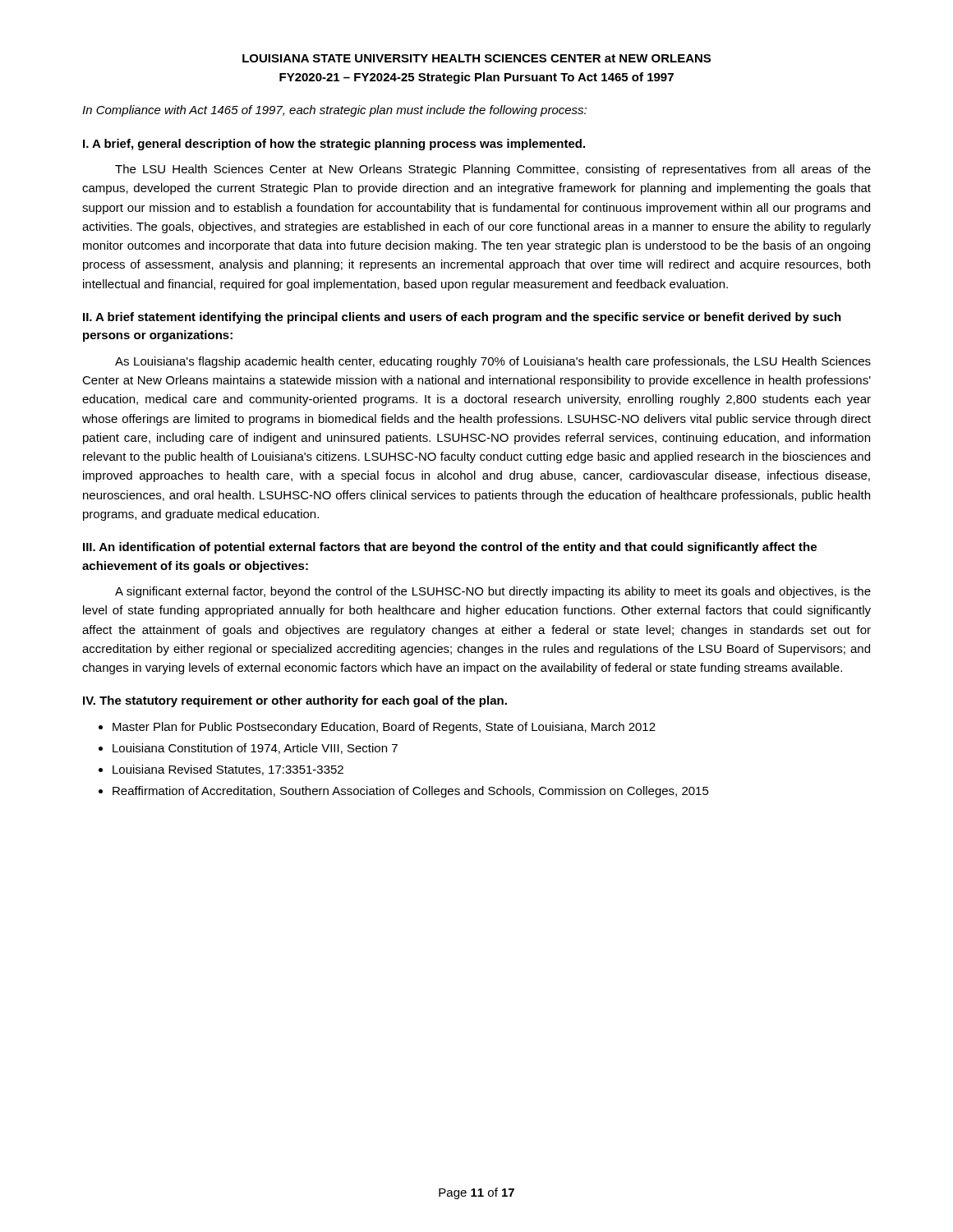Locate the block of text that opens with "In Compliance with Act 1465 of 1997,"
Screen dimensions: 1232x953
(x=335, y=110)
